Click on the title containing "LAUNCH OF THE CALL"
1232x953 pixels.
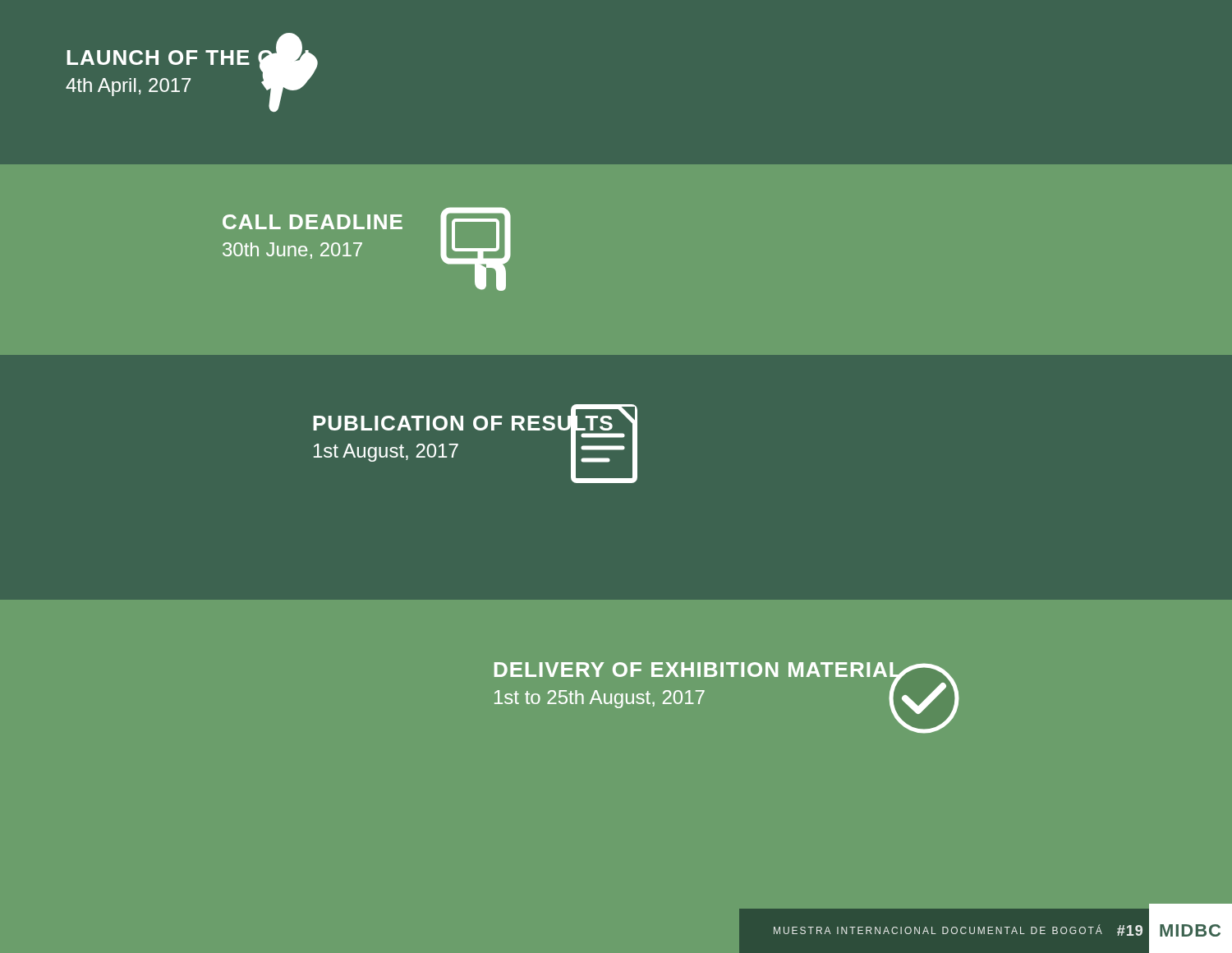[192, 71]
